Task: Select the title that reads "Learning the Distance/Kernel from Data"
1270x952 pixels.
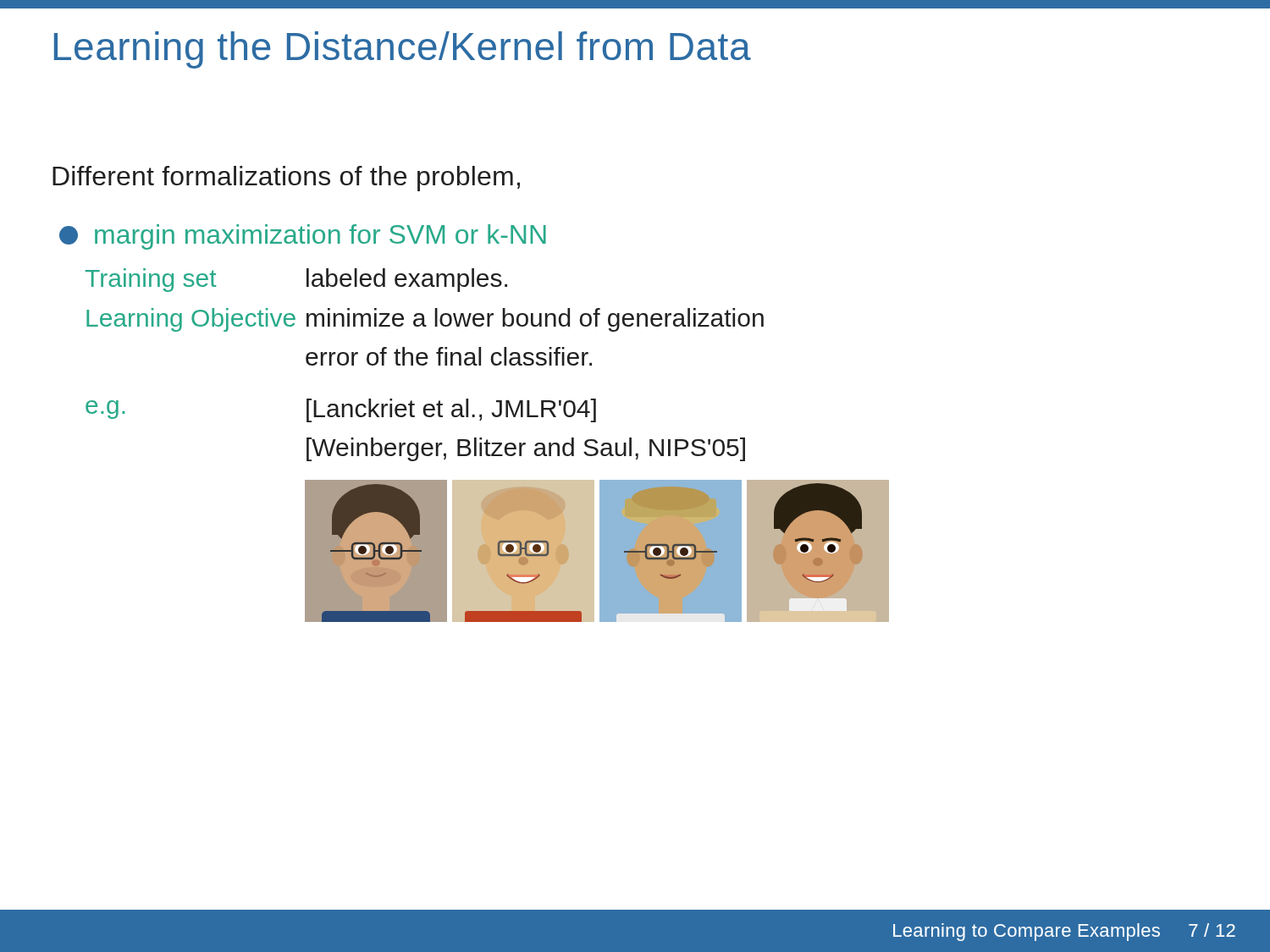Action: click(x=401, y=47)
